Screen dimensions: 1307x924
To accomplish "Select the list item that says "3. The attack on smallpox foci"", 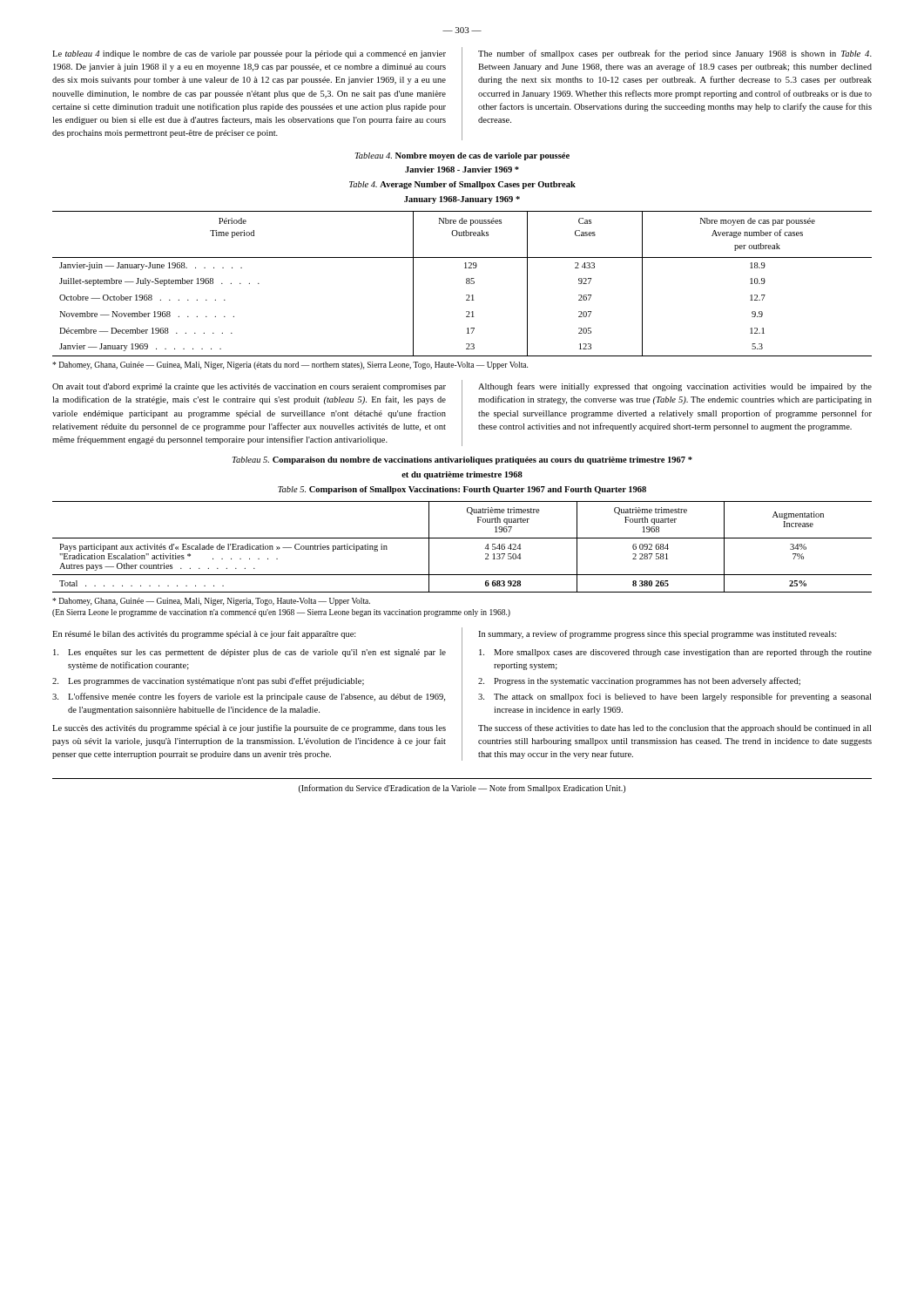I will (675, 703).
